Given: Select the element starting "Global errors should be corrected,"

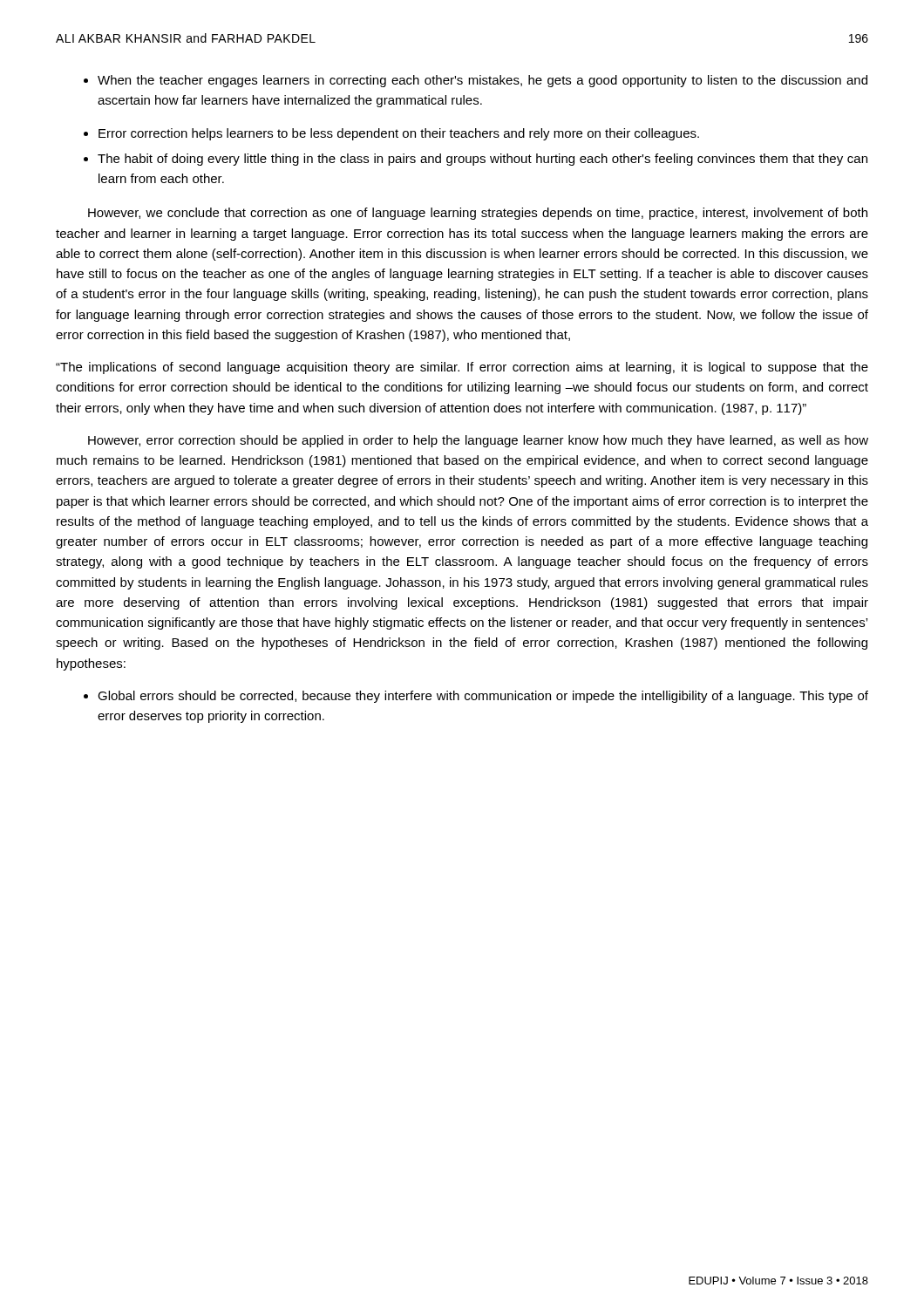Looking at the screenshot, I should (x=483, y=705).
